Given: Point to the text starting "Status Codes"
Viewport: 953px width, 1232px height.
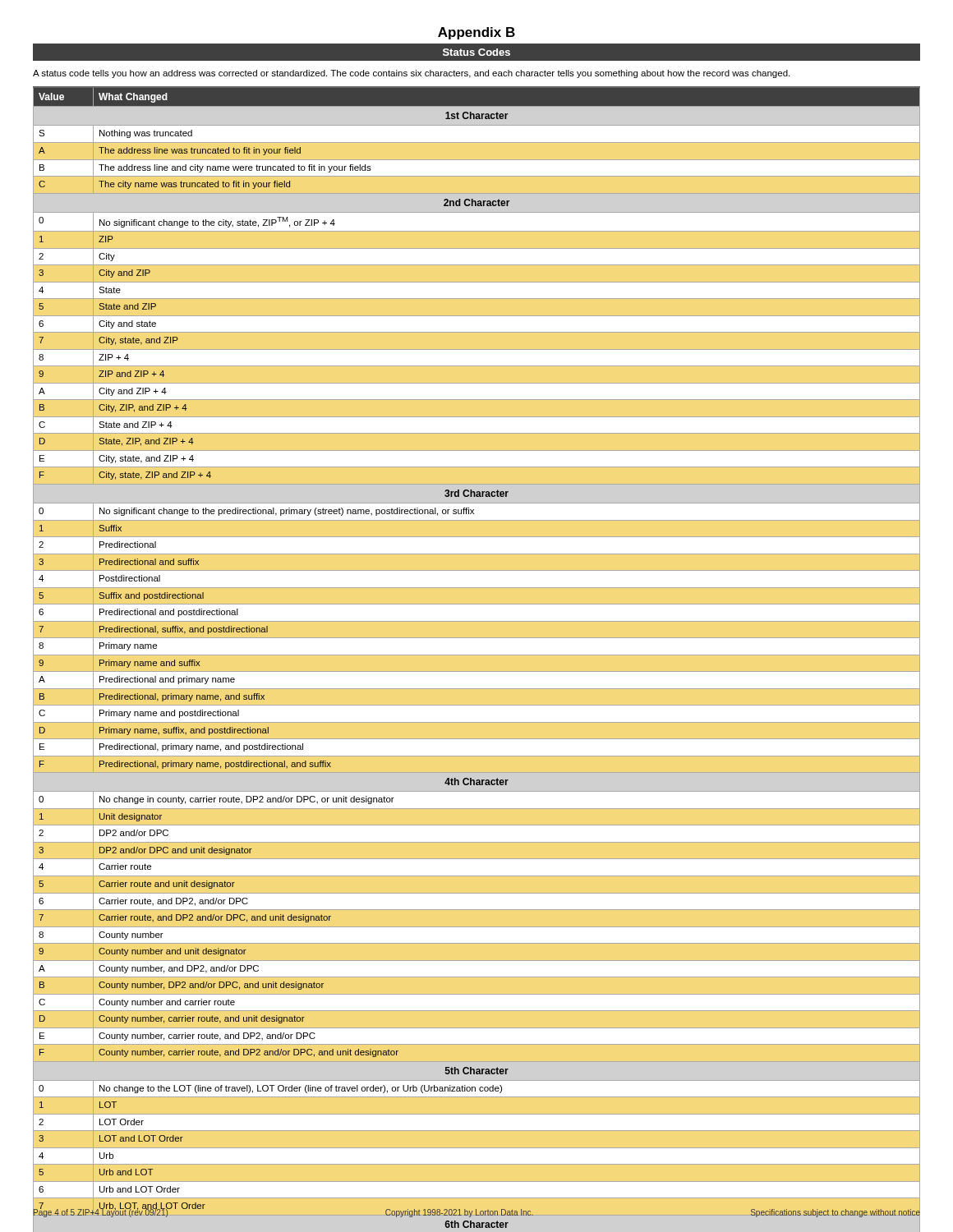Looking at the screenshot, I should [476, 52].
